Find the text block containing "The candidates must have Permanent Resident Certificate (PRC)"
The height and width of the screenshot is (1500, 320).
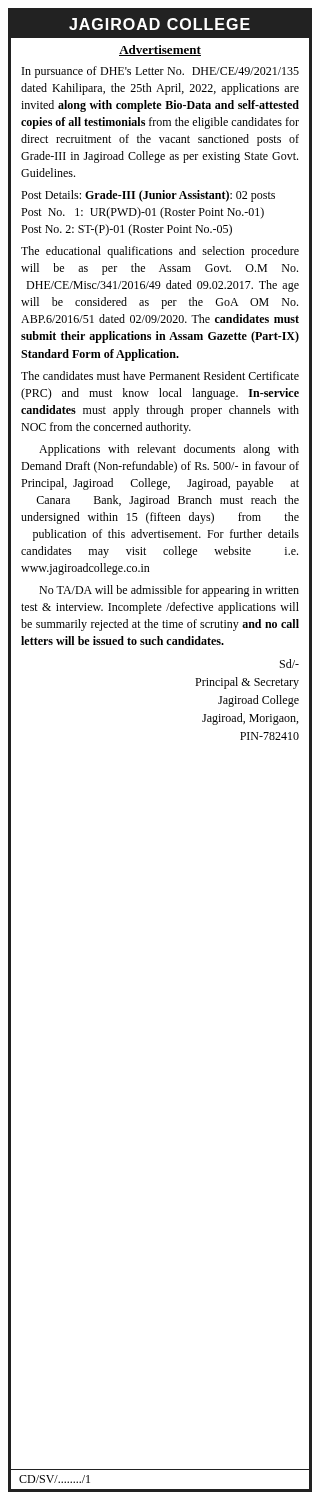click(160, 401)
